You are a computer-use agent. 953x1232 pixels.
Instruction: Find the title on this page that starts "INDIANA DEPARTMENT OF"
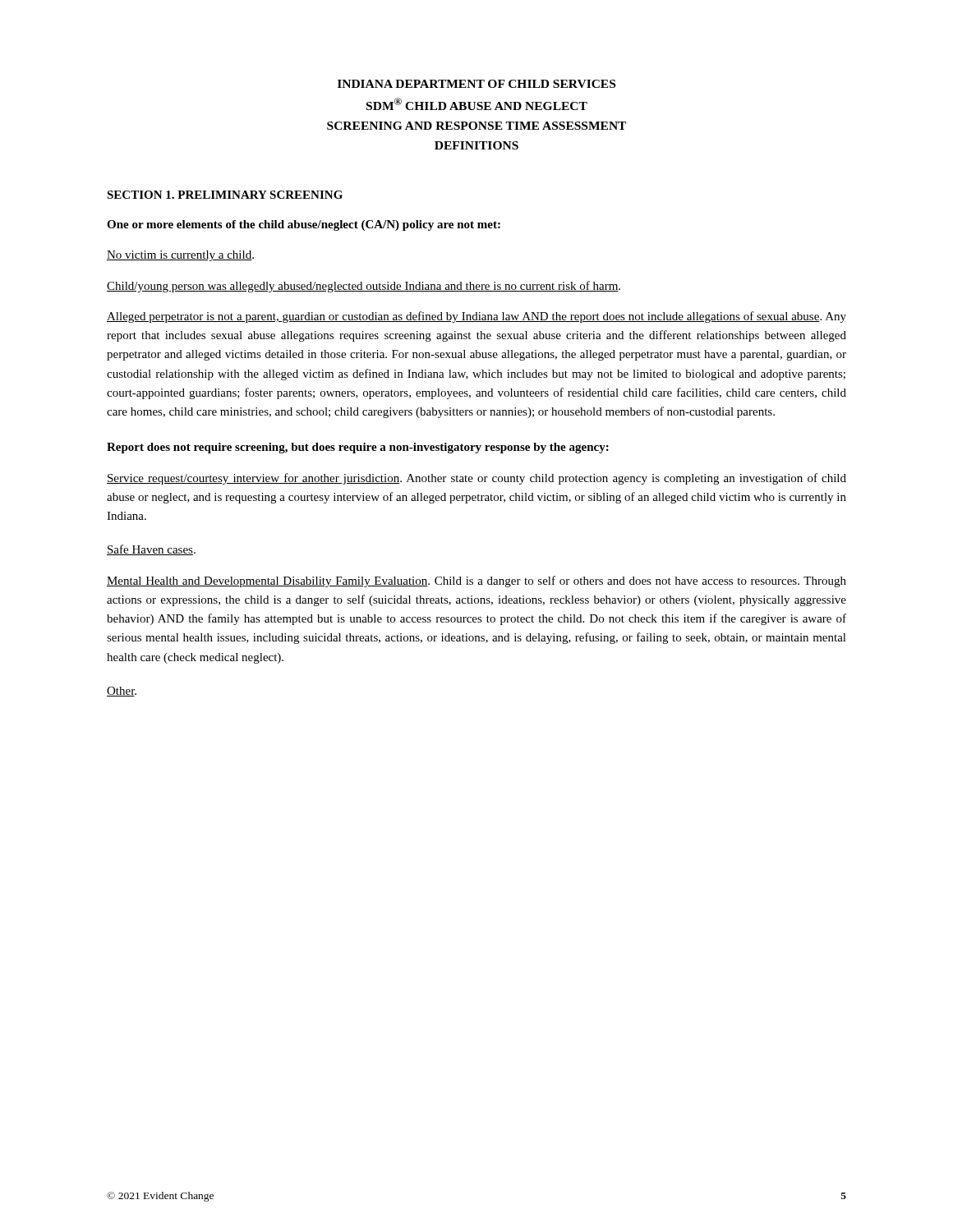pyautogui.click(x=476, y=114)
